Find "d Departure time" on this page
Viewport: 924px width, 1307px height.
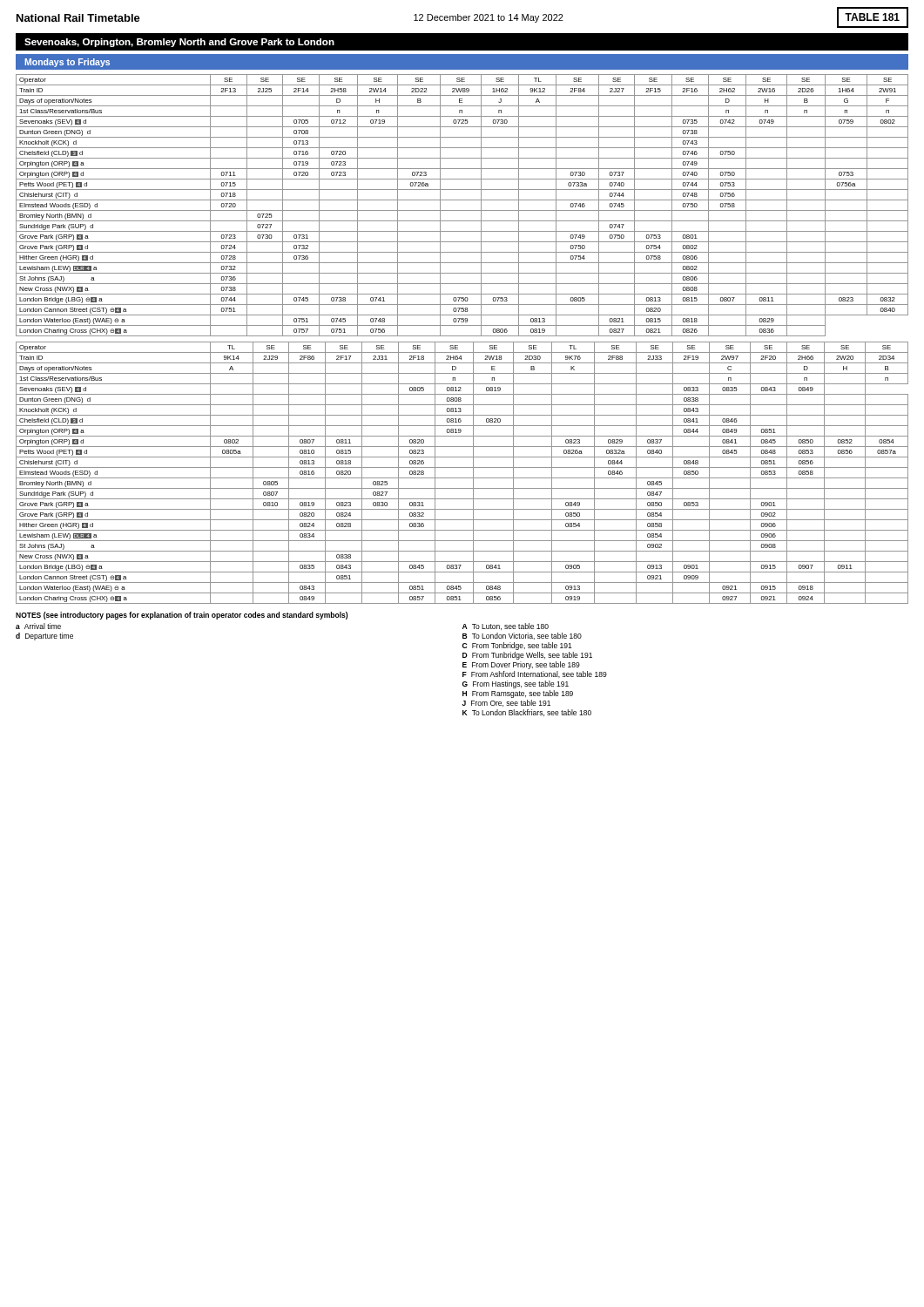[45, 636]
